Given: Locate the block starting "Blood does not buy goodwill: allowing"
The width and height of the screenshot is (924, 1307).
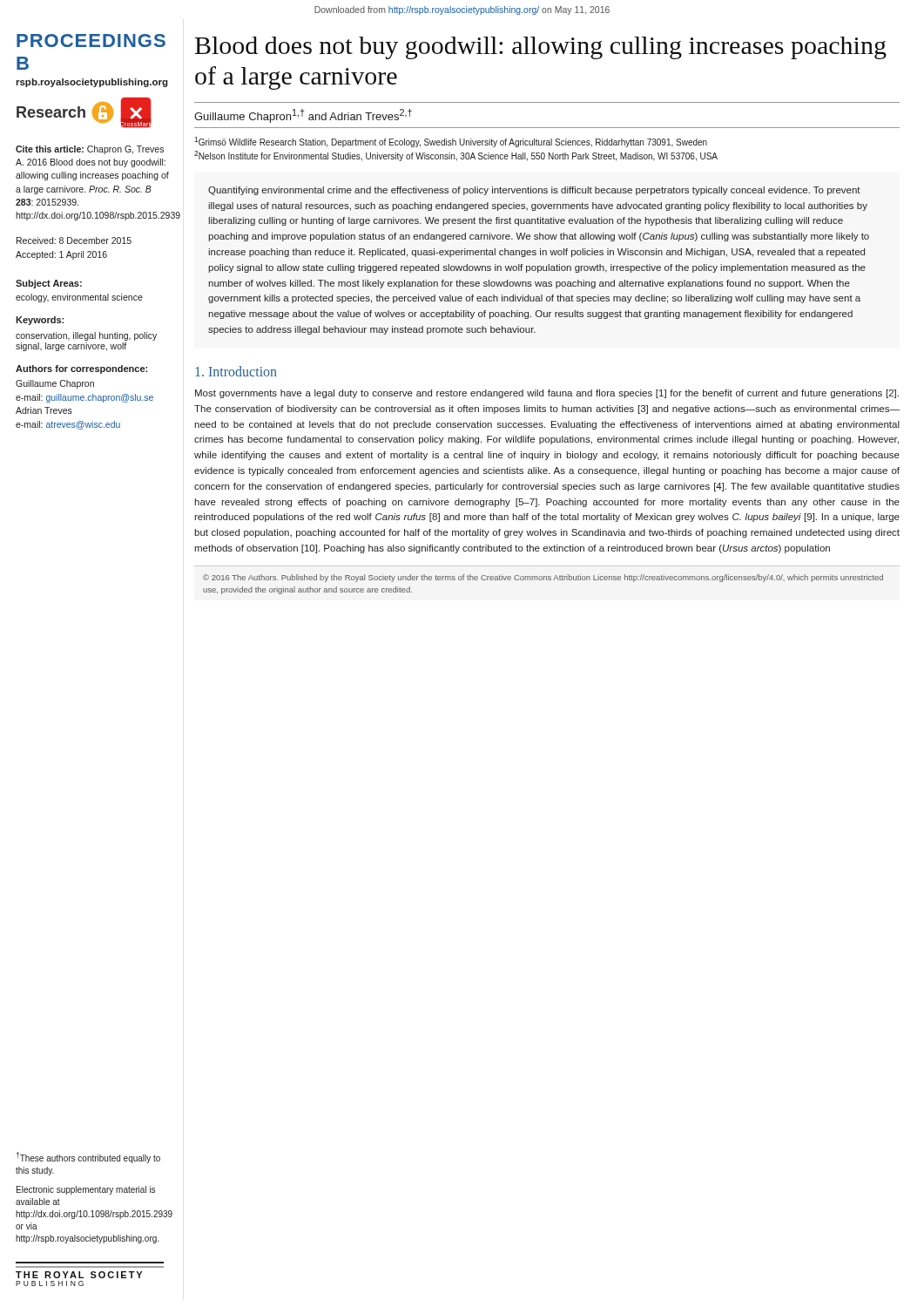Looking at the screenshot, I should pos(547,61).
